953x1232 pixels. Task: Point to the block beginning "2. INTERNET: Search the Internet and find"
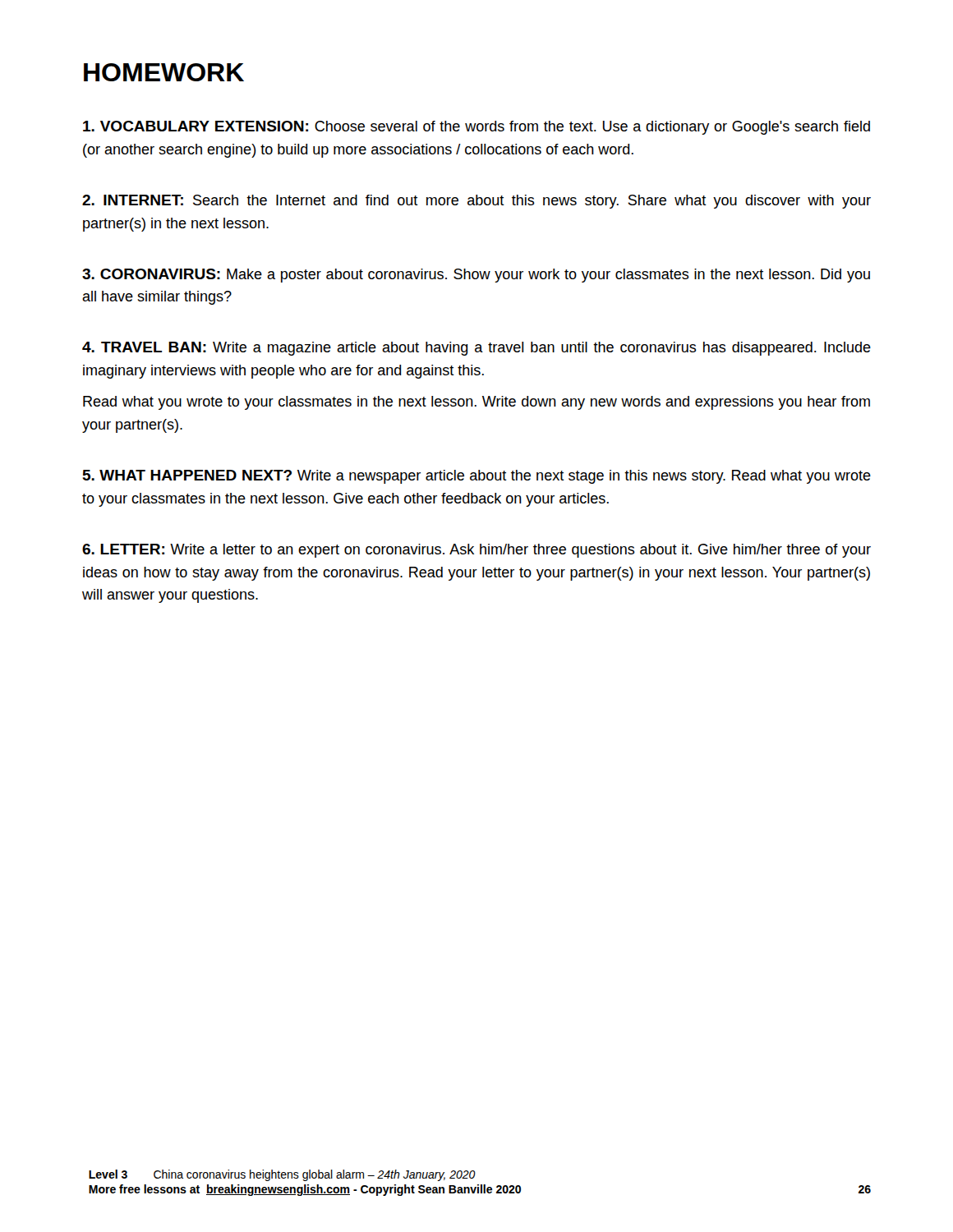tap(476, 211)
